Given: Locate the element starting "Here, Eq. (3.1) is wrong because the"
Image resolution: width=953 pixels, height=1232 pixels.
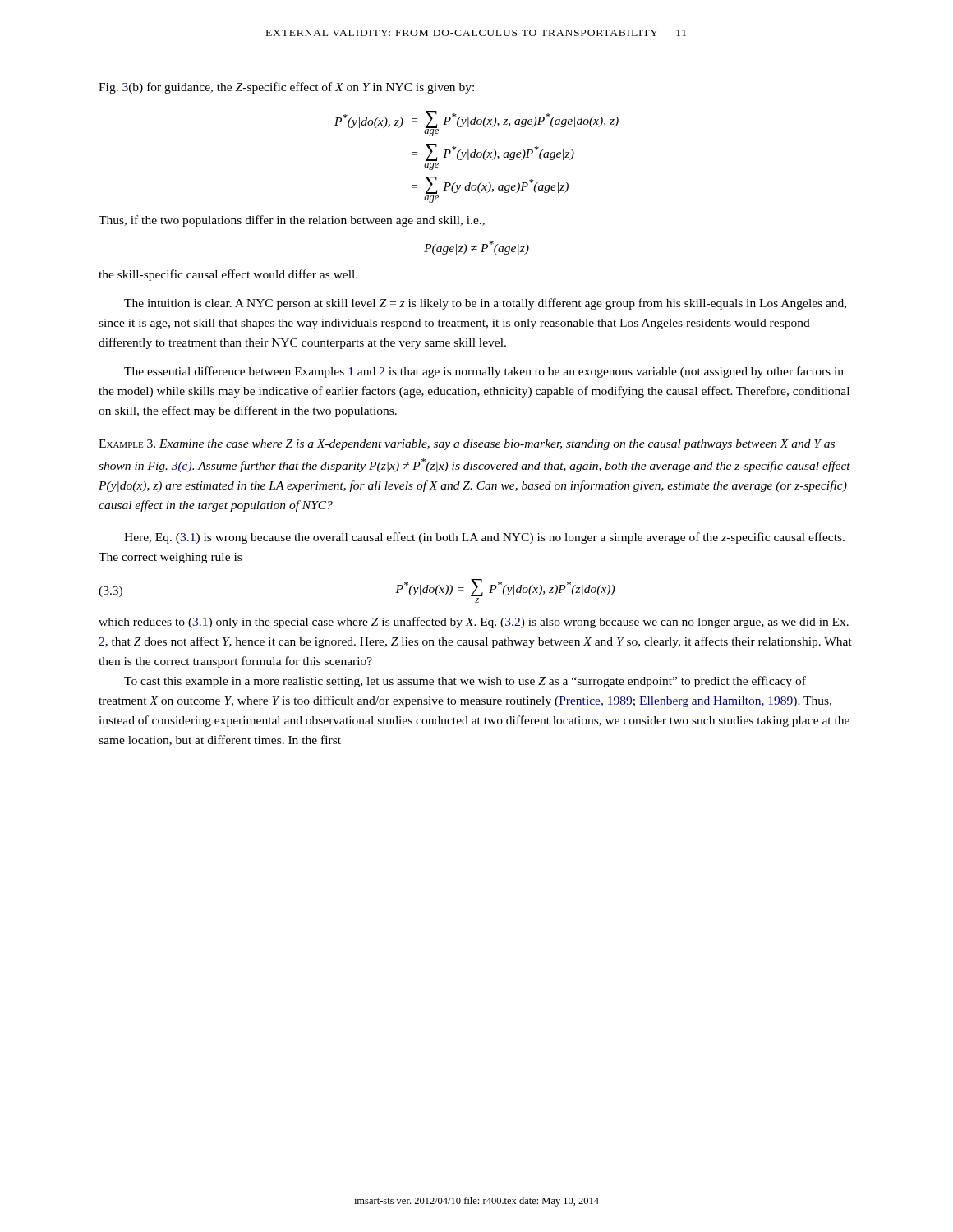Looking at the screenshot, I should [472, 547].
